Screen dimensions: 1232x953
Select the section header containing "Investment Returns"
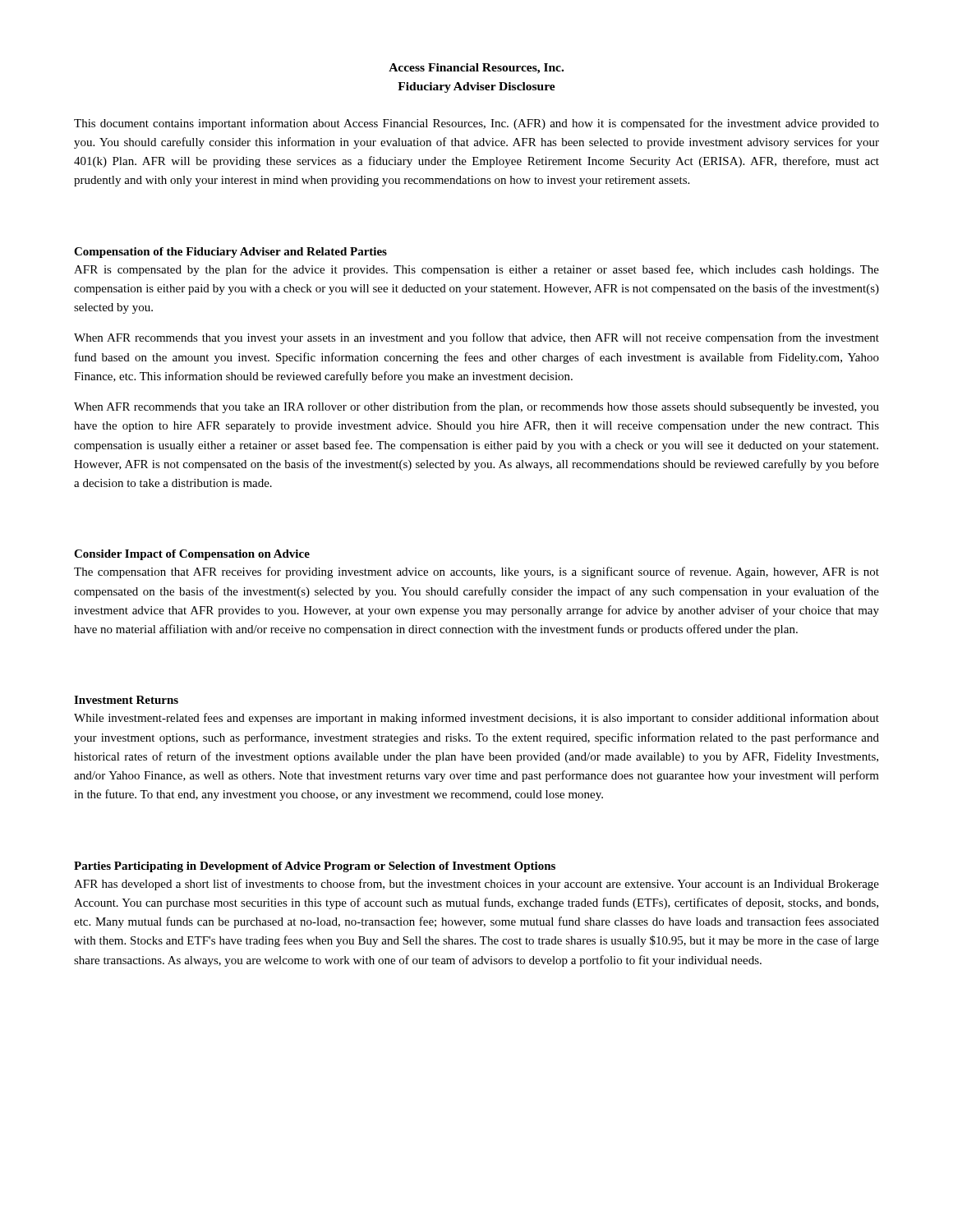point(126,700)
